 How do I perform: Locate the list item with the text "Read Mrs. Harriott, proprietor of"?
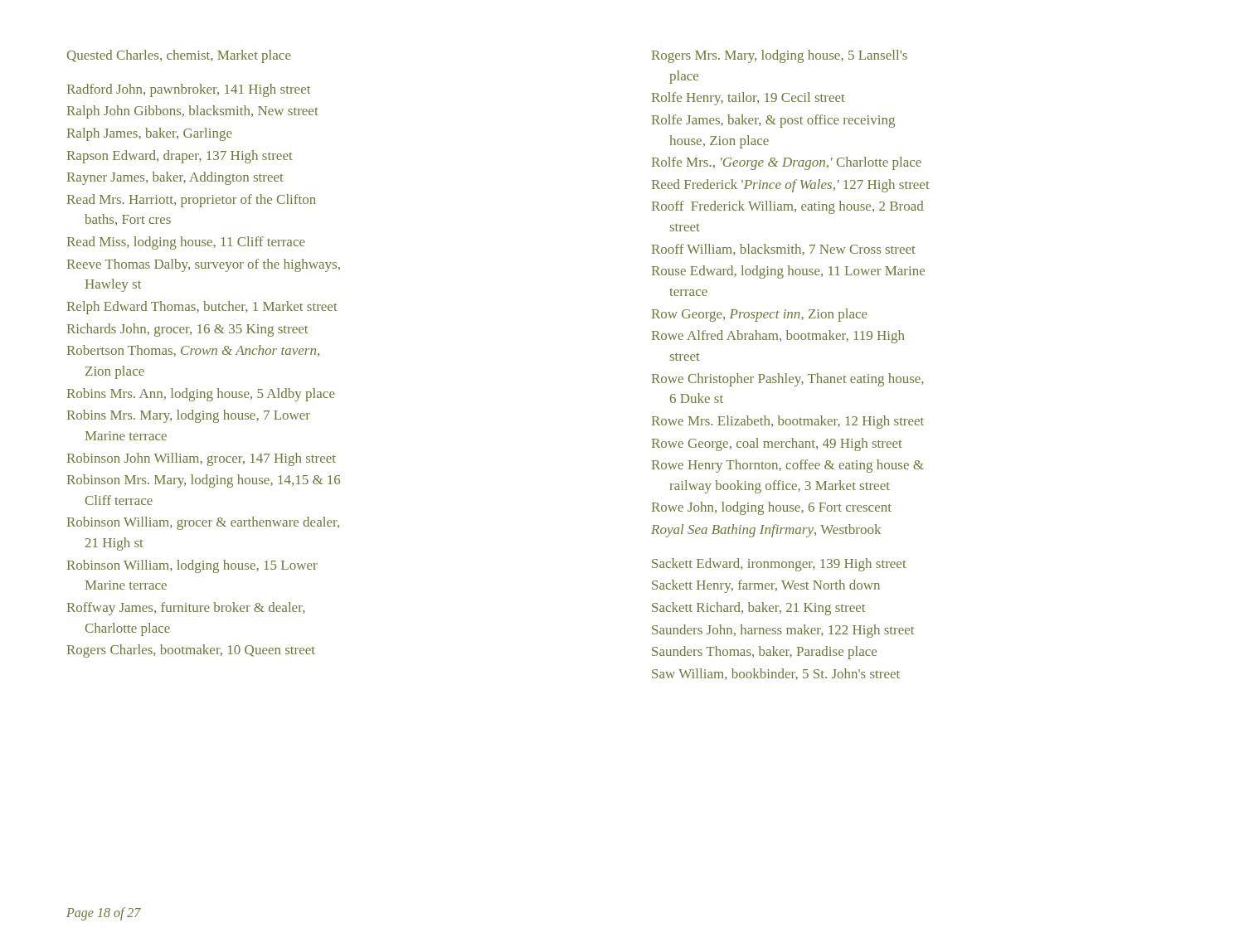(191, 210)
